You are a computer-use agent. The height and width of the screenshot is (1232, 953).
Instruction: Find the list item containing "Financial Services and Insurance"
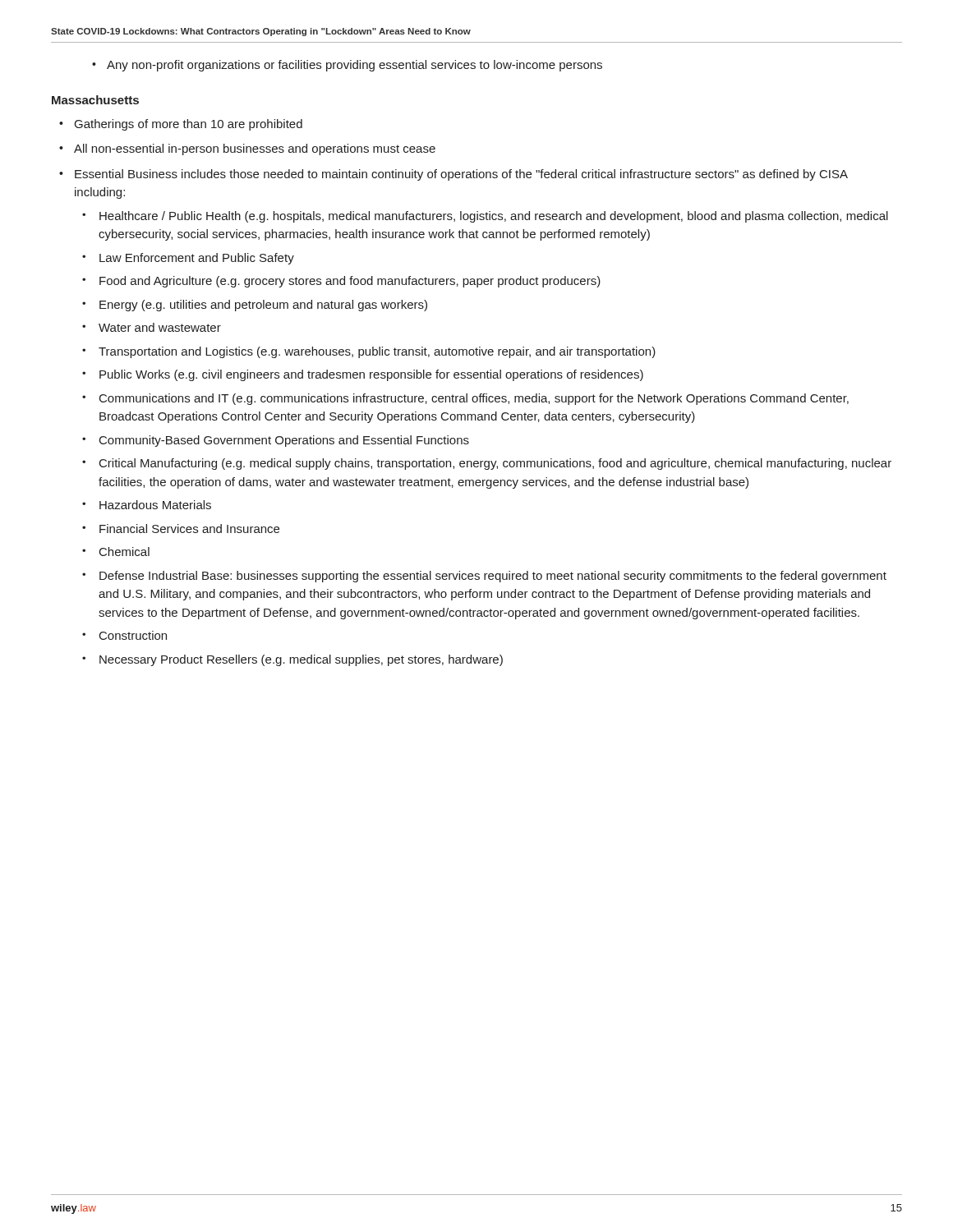coord(189,528)
